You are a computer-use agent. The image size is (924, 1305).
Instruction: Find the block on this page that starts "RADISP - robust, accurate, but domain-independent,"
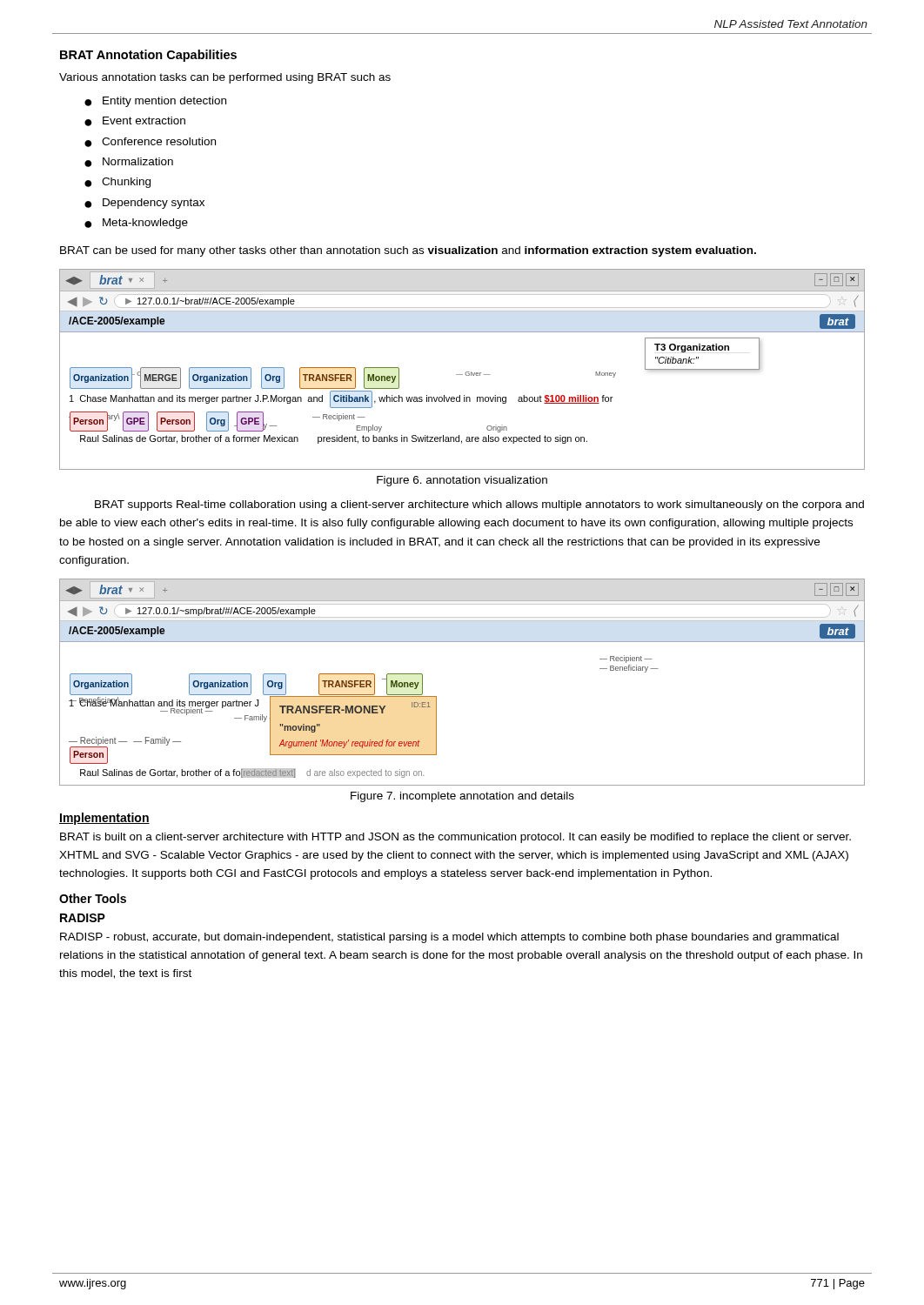point(461,955)
